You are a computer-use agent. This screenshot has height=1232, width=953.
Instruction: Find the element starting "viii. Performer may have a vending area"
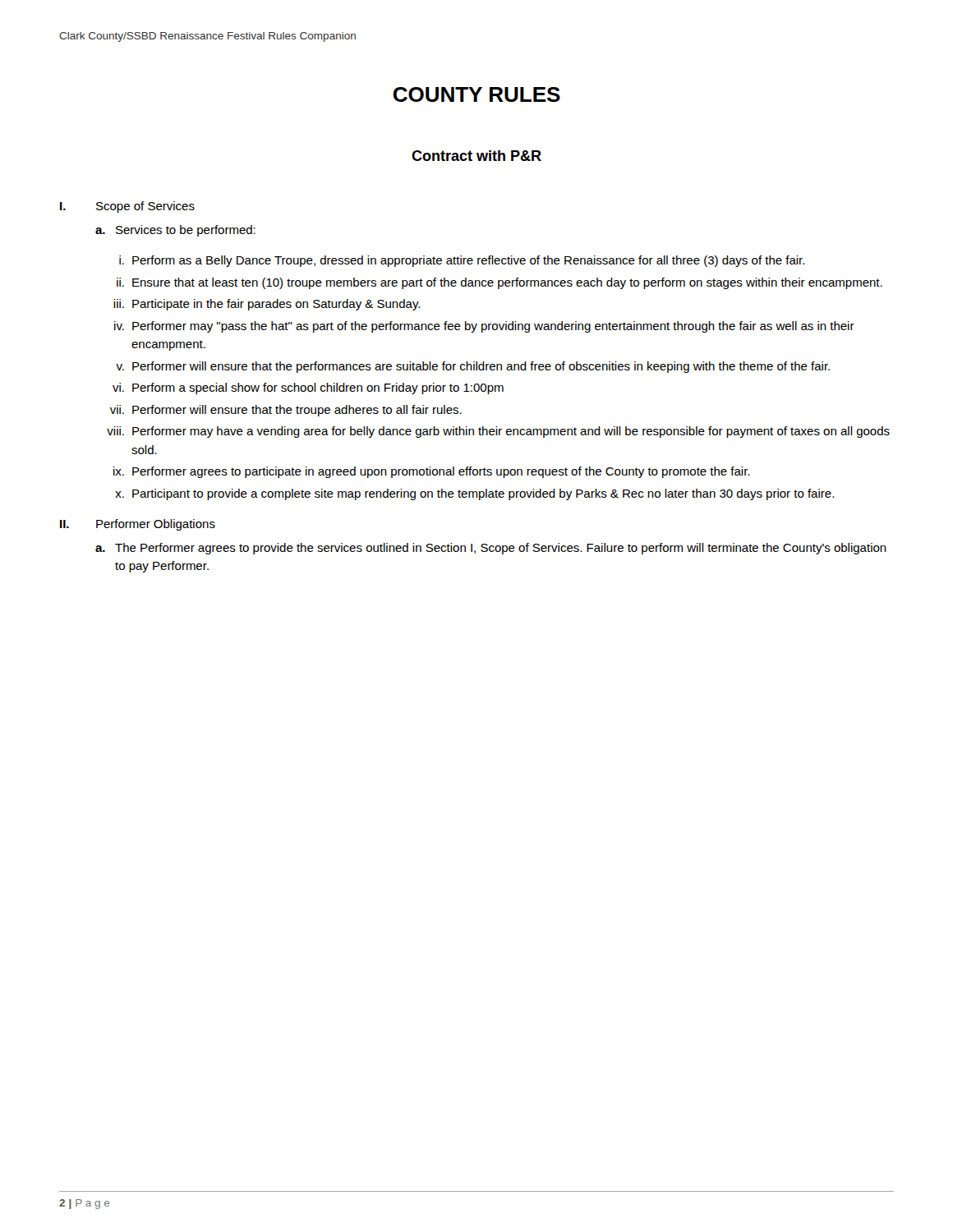(x=495, y=441)
